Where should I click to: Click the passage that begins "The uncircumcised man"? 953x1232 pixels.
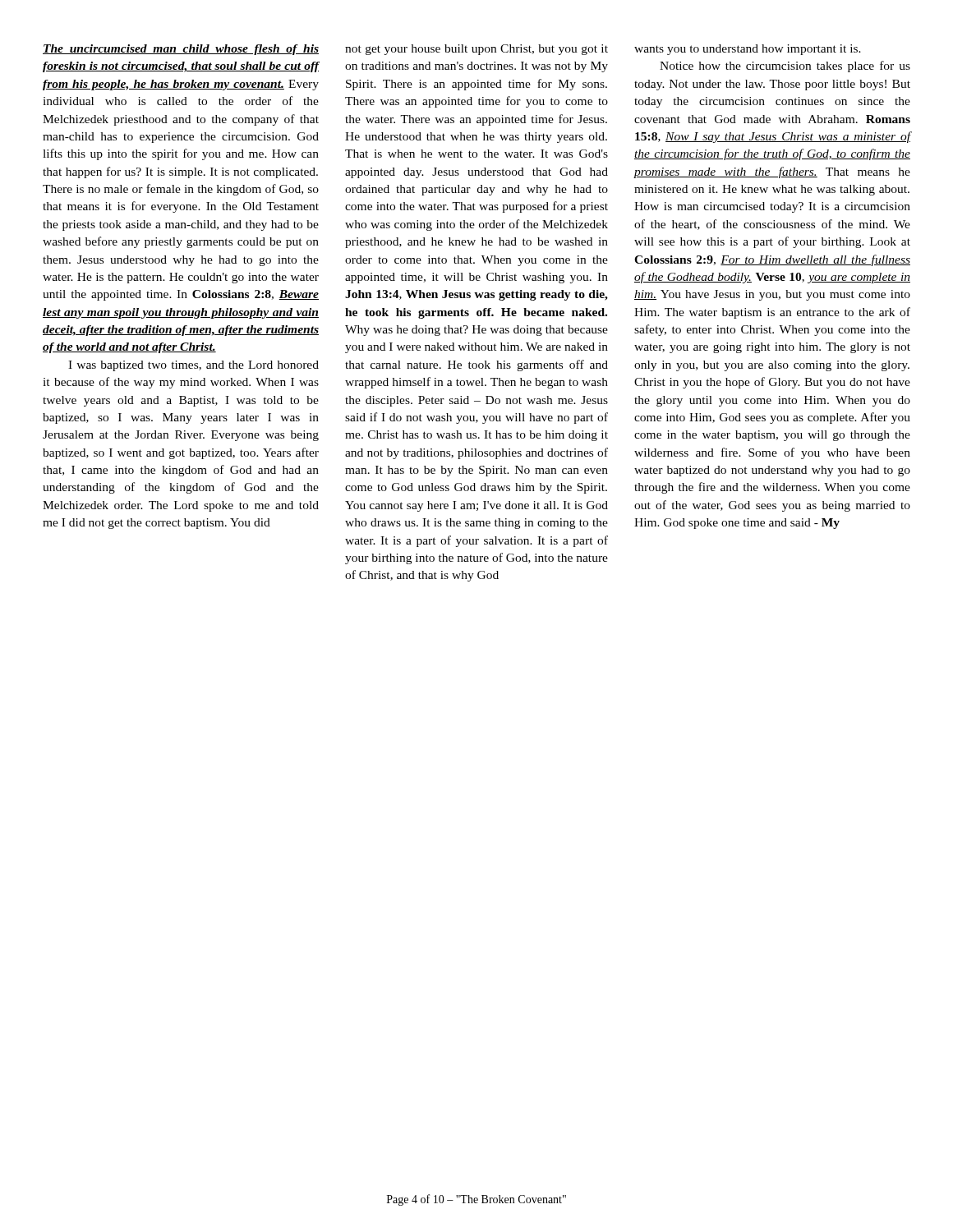[181, 285]
